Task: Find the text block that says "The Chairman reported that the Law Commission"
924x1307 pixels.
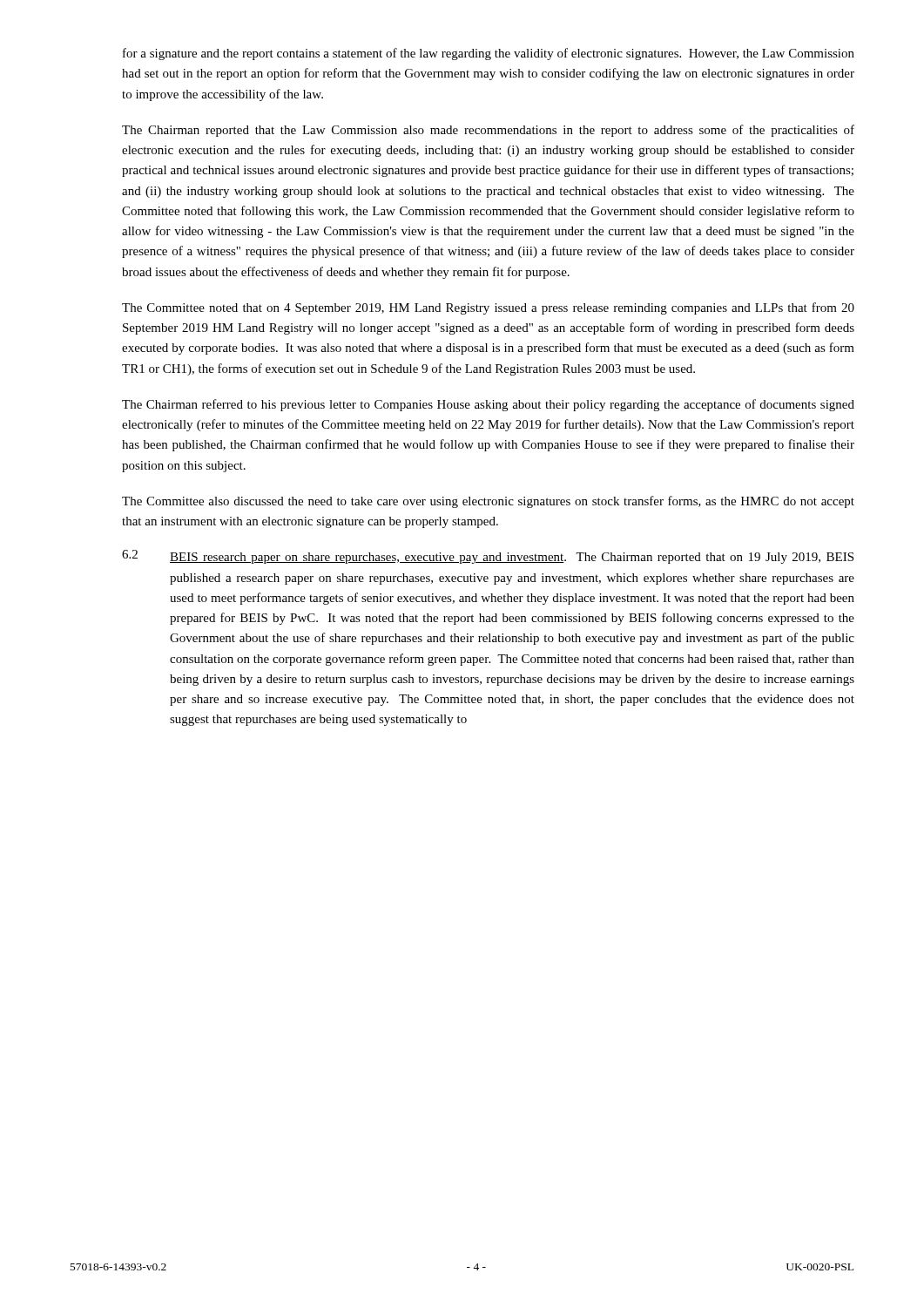Action: [x=488, y=200]
